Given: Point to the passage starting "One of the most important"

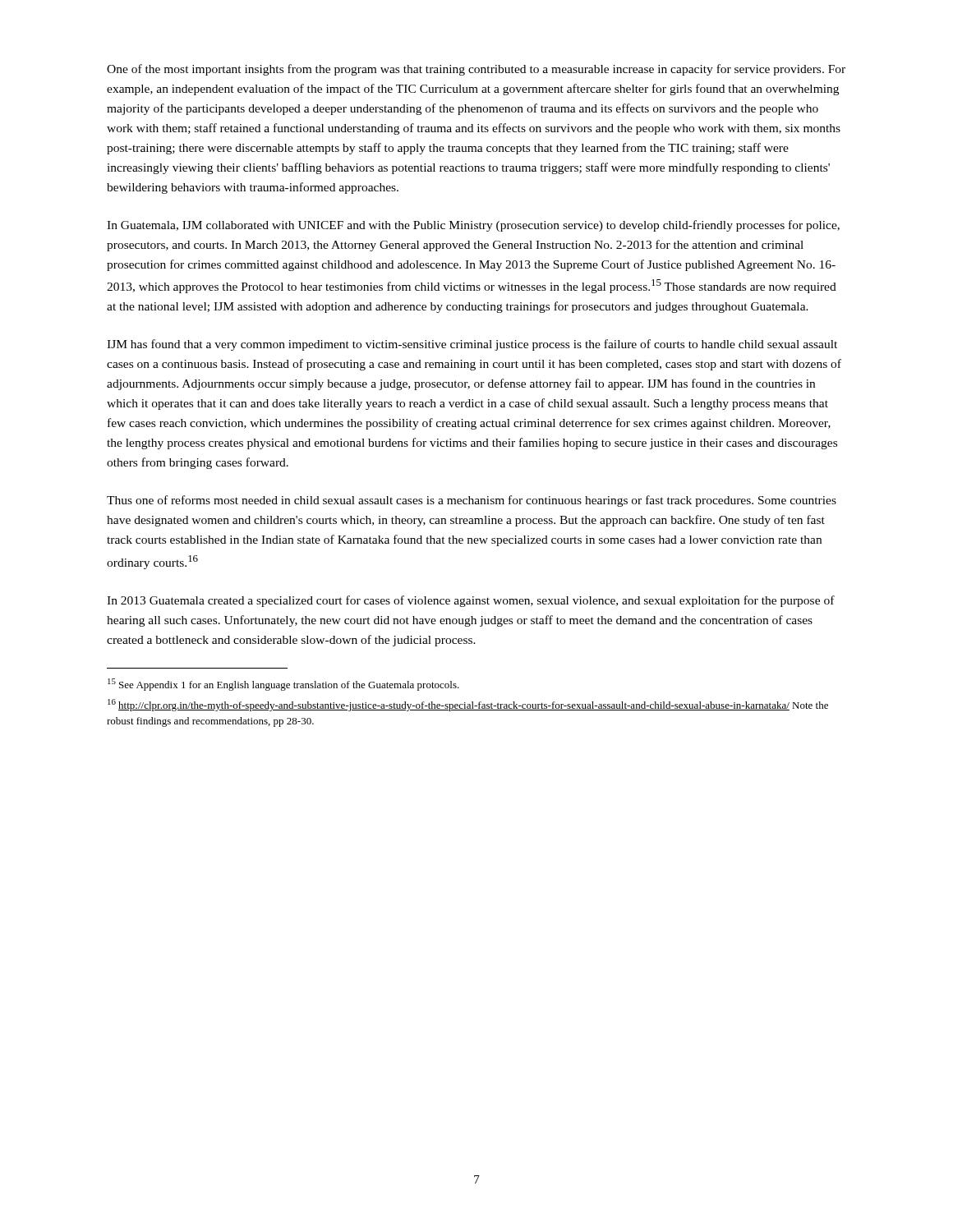Looking at the screenshot, I should (x=476, y=128).
